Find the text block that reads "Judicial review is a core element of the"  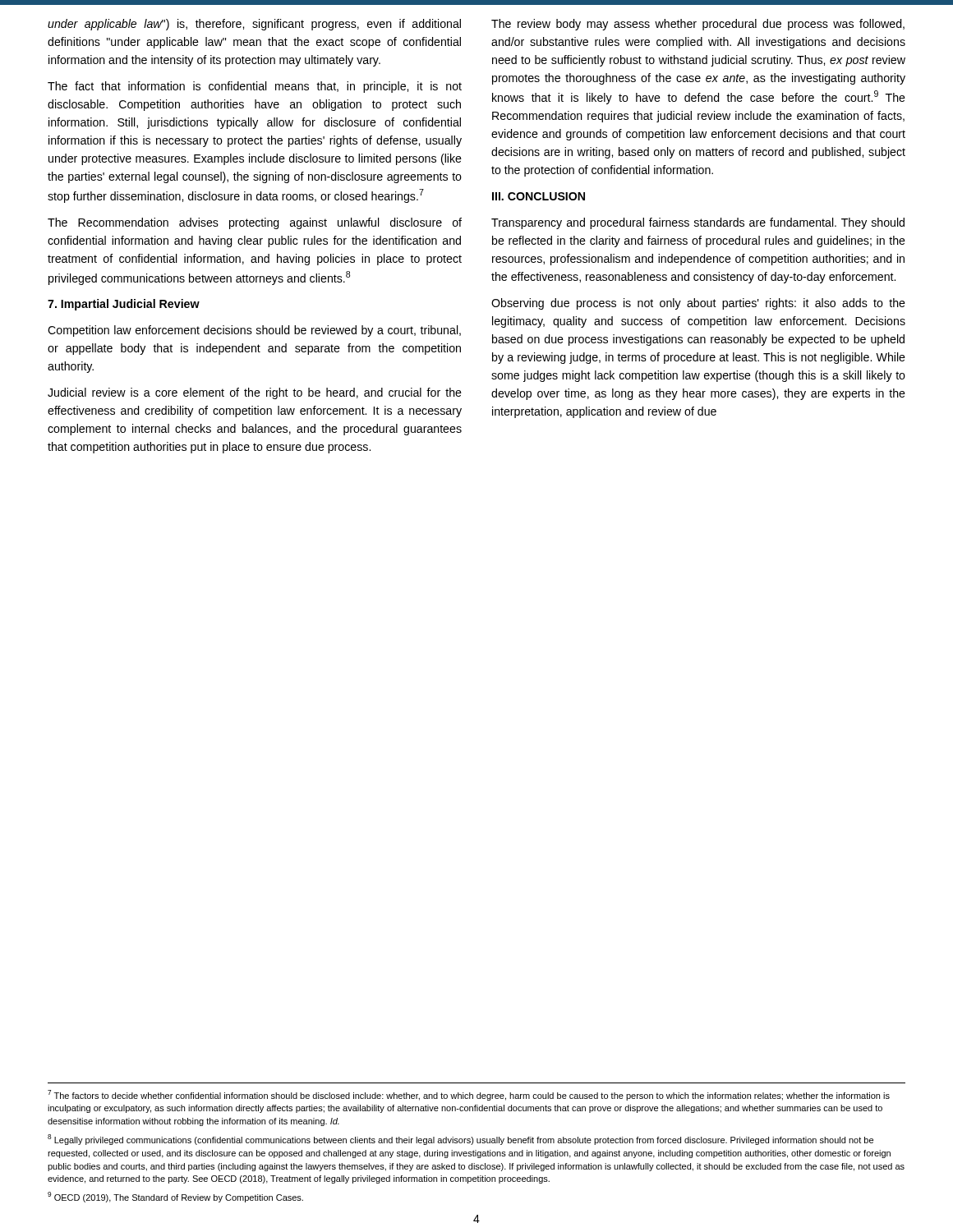(x=255, y=420)
